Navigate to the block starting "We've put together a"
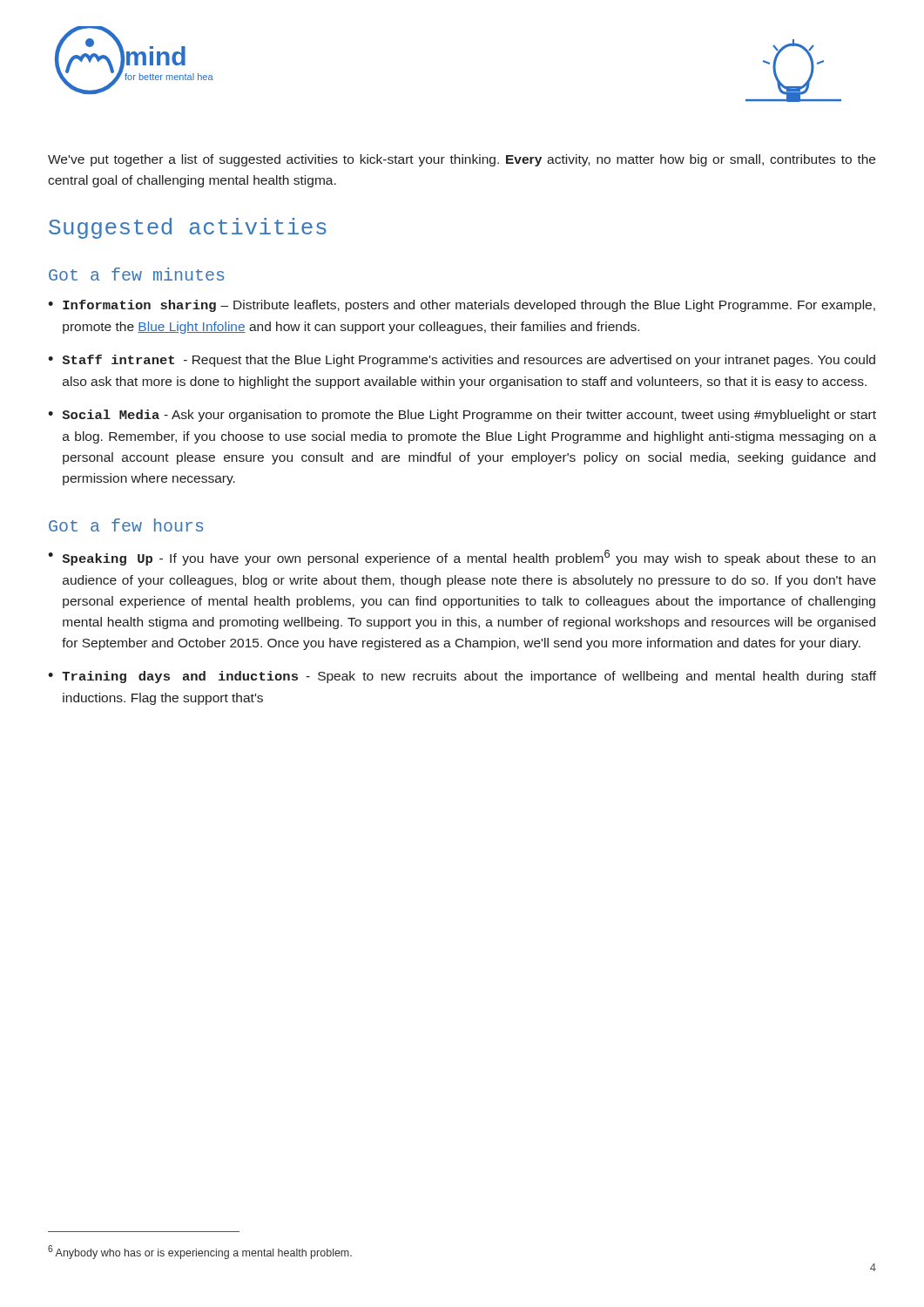The height and width of the screenshot is (1307, 924). [462, 170]
